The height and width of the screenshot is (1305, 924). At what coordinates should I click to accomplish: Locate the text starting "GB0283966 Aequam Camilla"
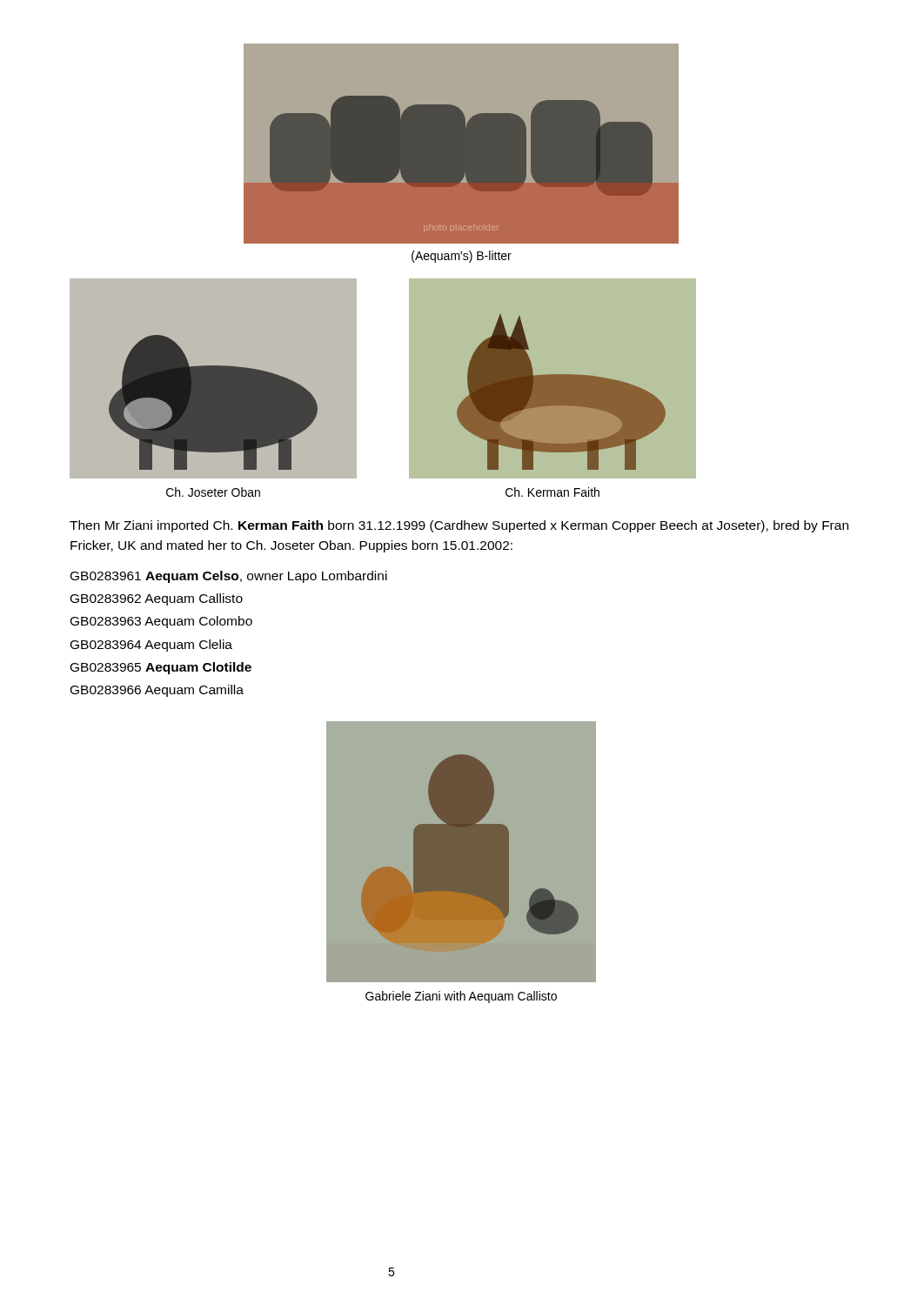coord(157,690)
